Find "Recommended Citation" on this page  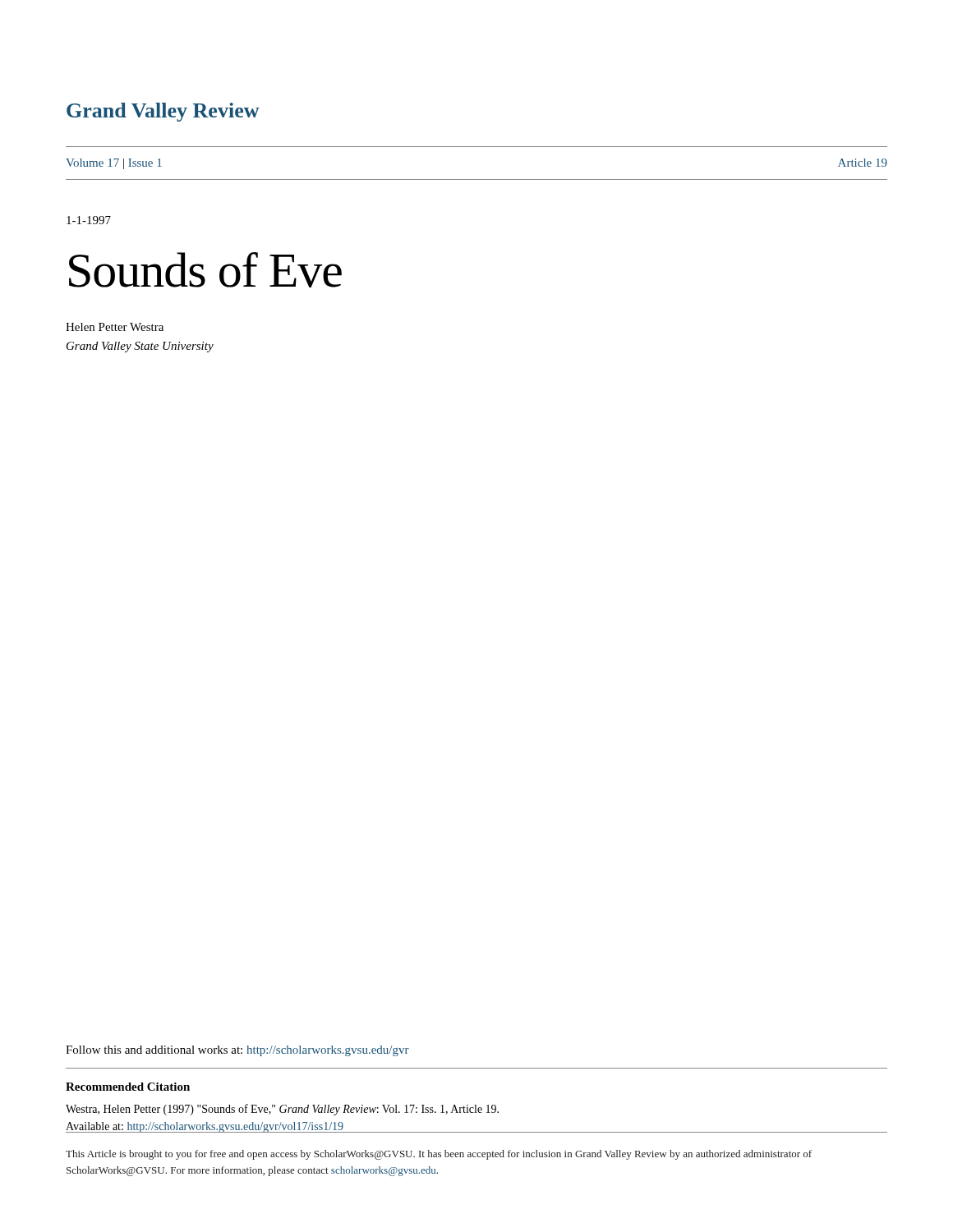coord(128,1087)
